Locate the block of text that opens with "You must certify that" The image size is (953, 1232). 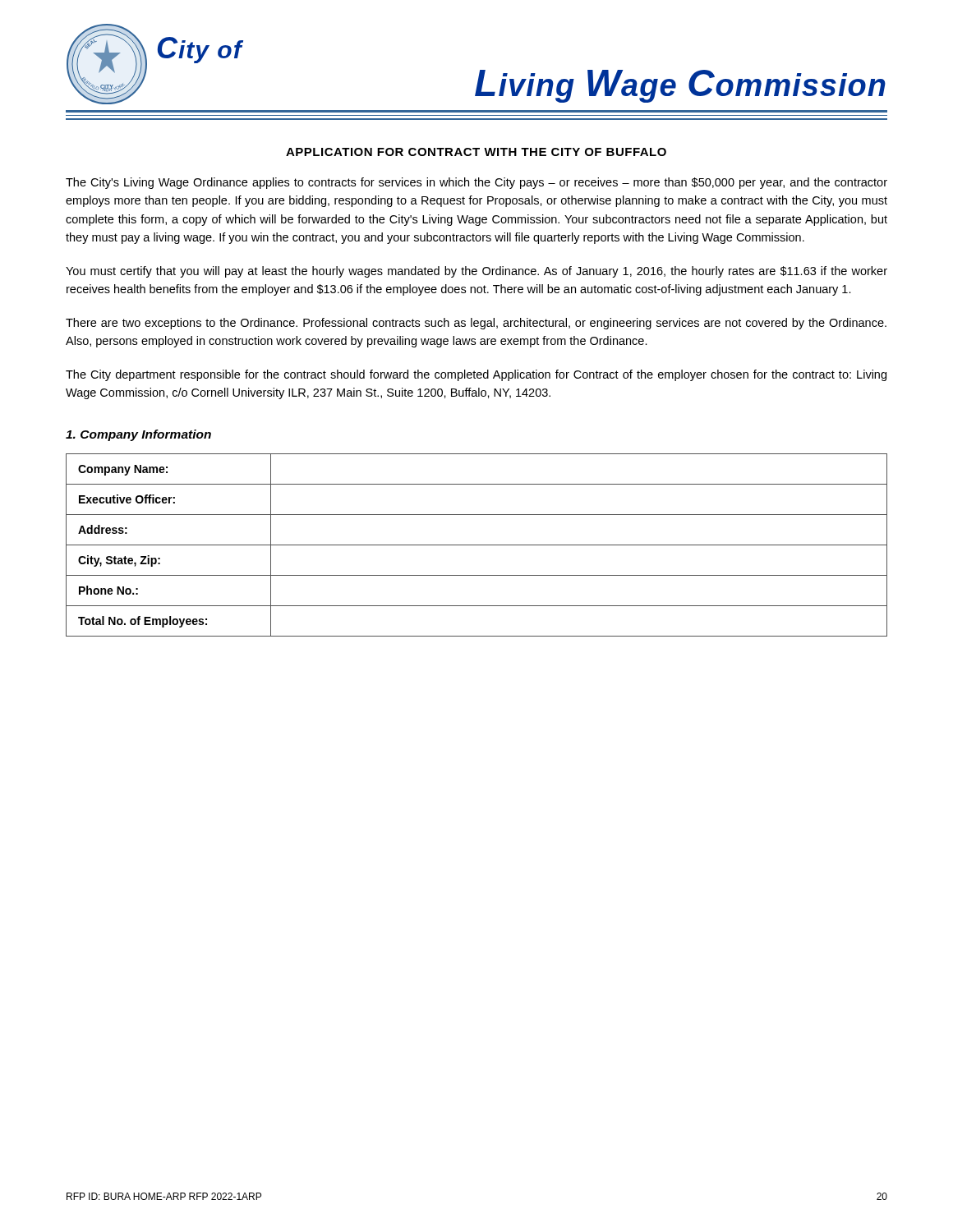point(476,280)
